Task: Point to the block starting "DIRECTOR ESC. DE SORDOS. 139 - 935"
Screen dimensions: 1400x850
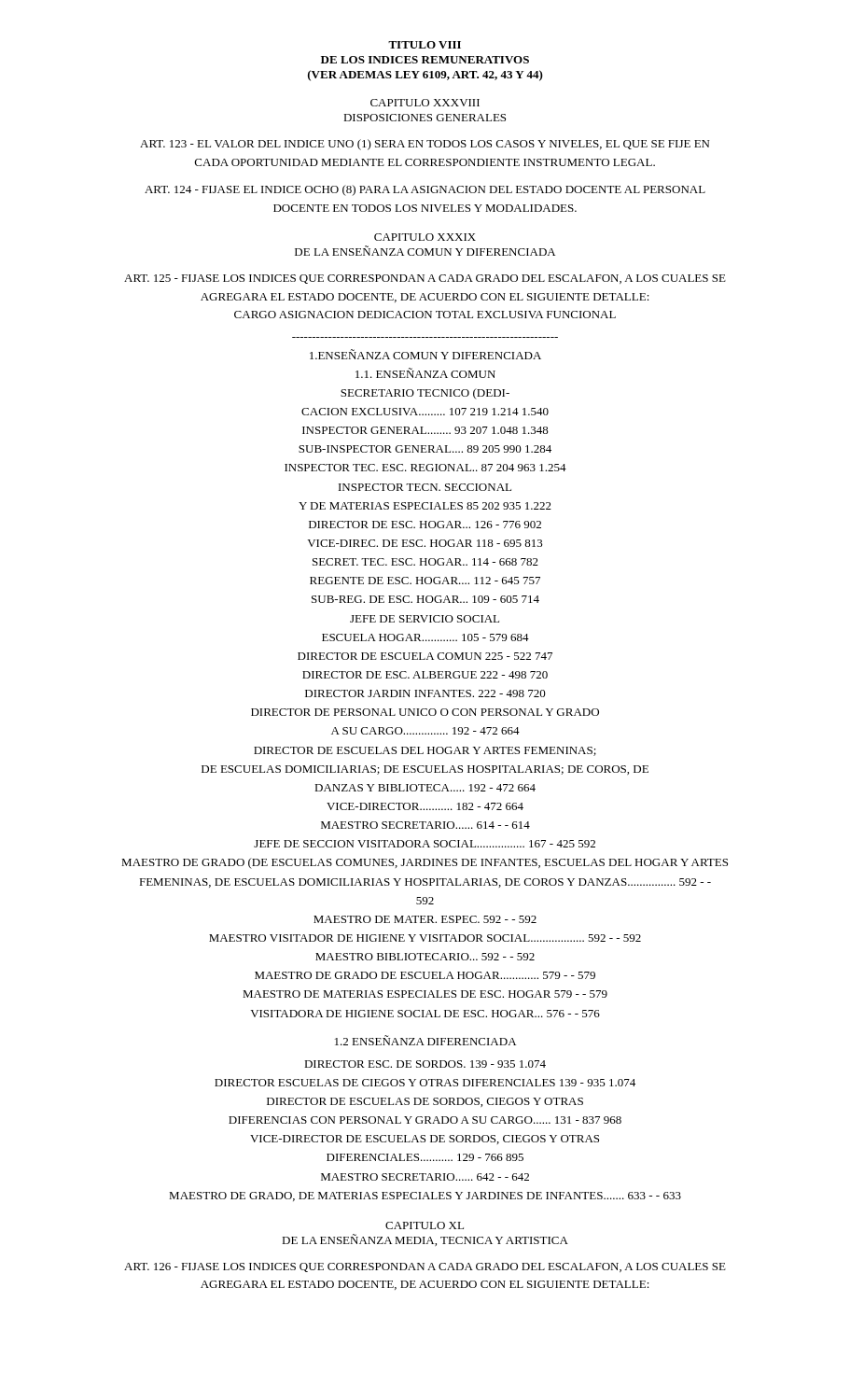Action: (x=425, y=1130)
